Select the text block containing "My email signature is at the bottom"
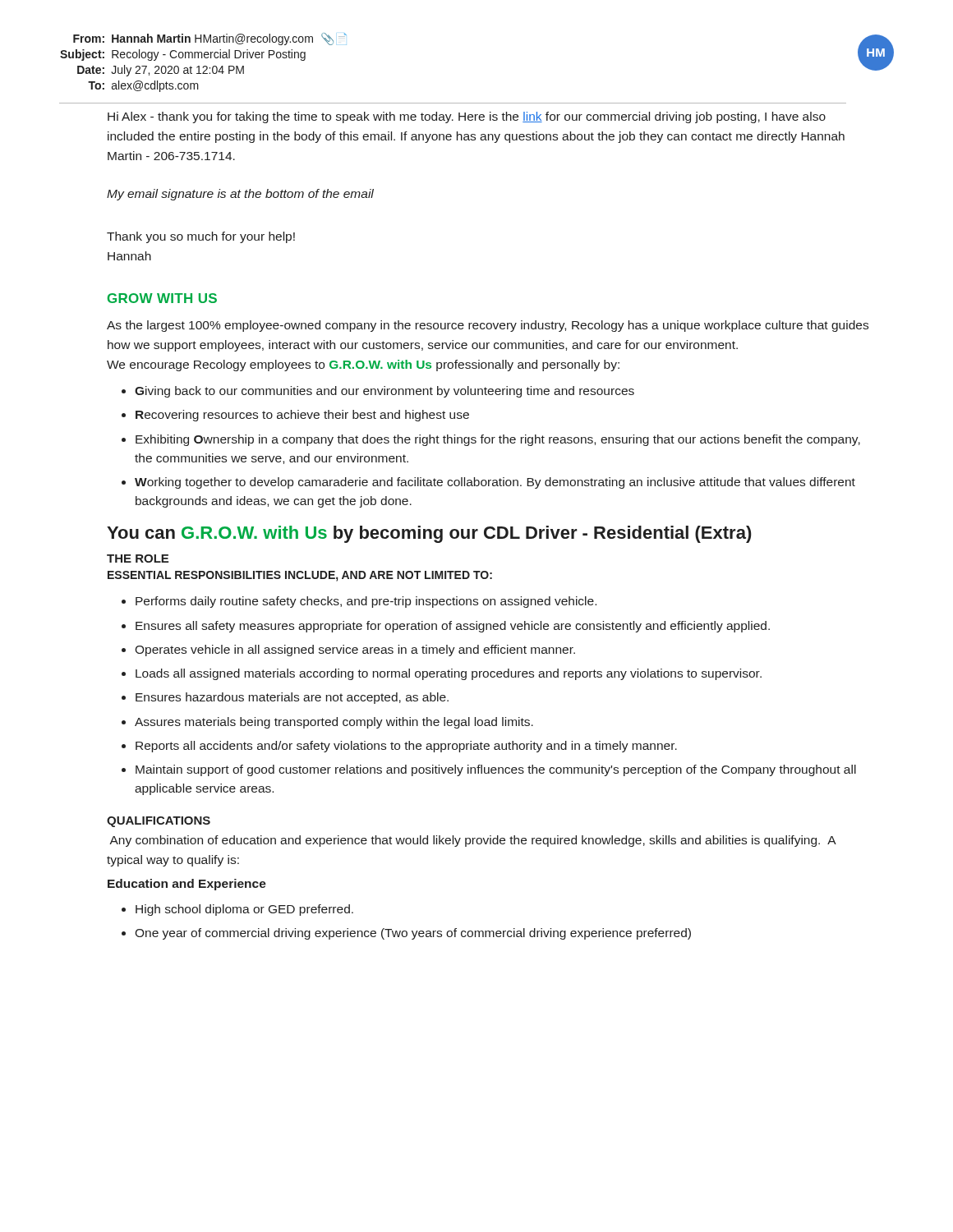This screenshot has height=1232, width=953. click(240, 193)
